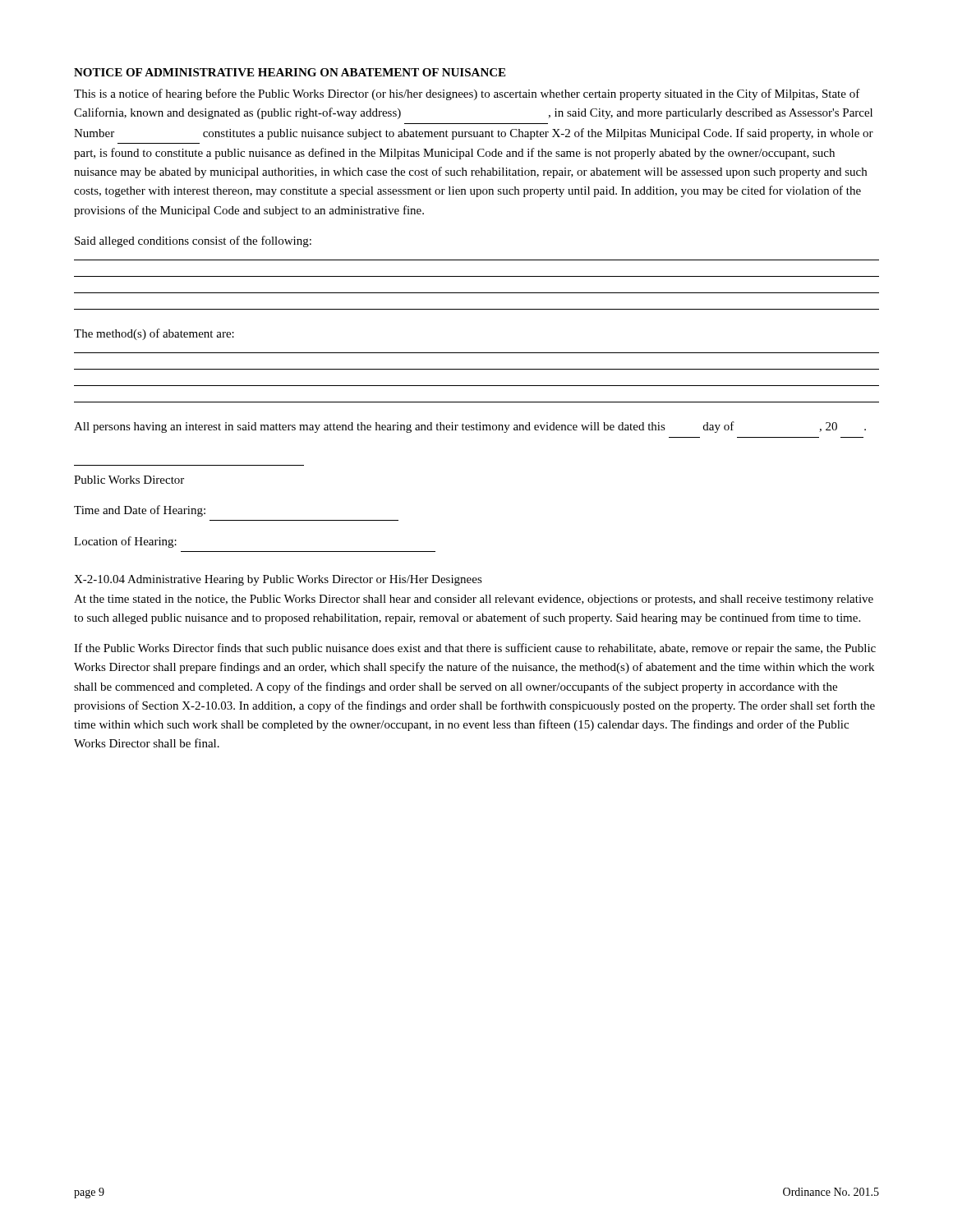Image resolution: width=953 pixels, height=1232 pixels.
Task: Find "Public Works Director" on this page
Action: [x=129, y=479]
